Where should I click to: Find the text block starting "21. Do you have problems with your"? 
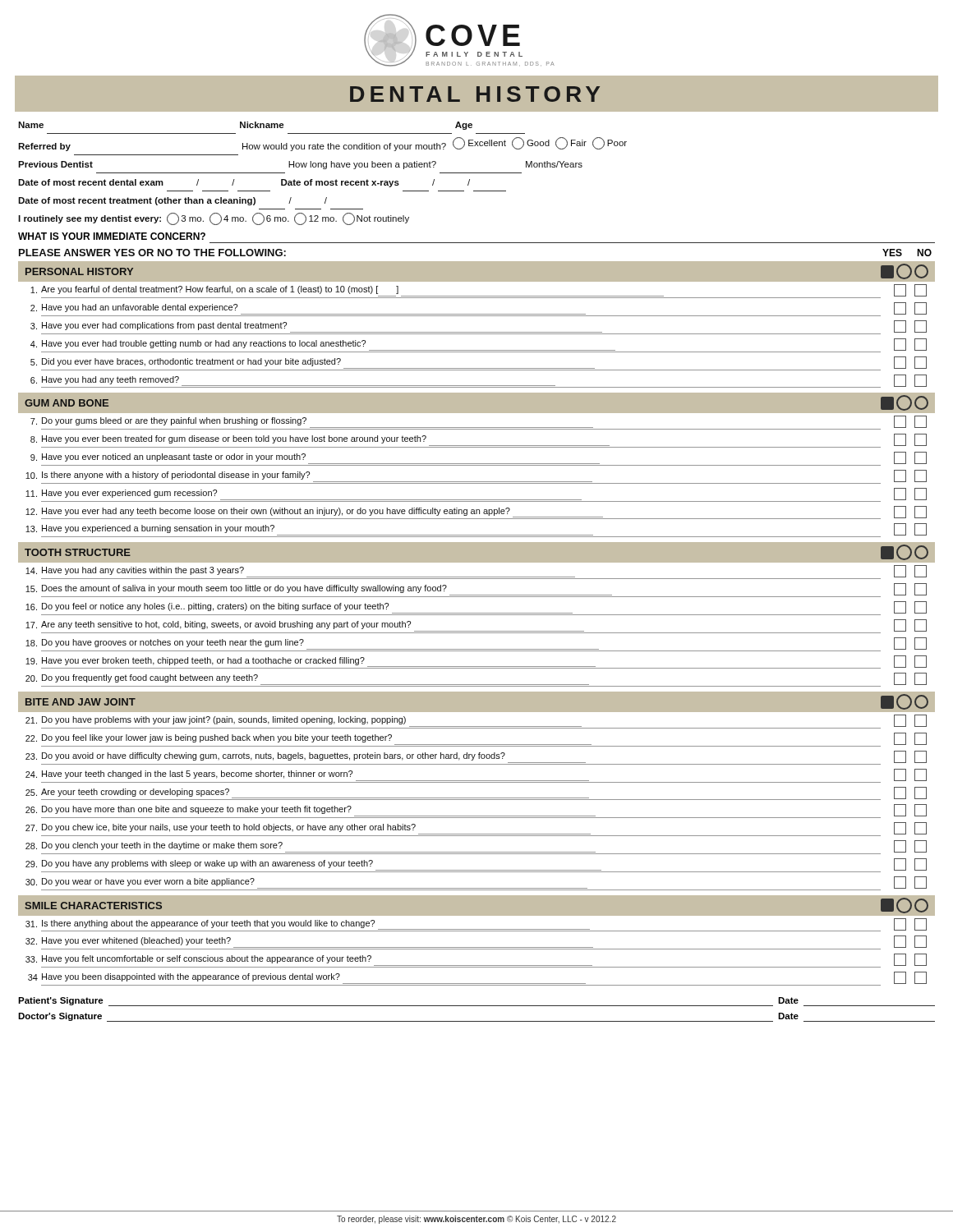(476, 721)
